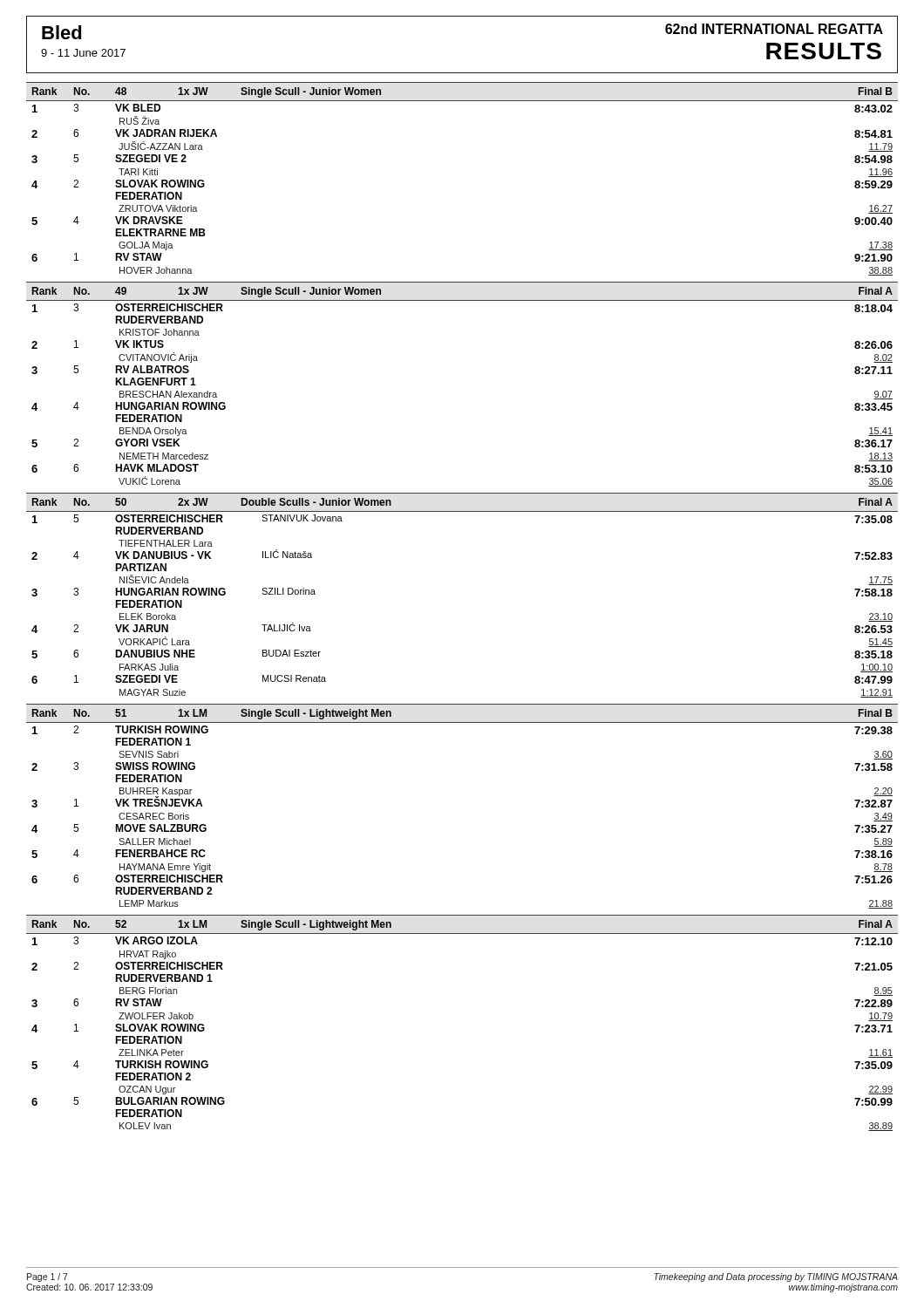Screen dimensions: 1308x924
Task: Click on the table containing "HAVK MLADOST"
Action: pos(462,384)
